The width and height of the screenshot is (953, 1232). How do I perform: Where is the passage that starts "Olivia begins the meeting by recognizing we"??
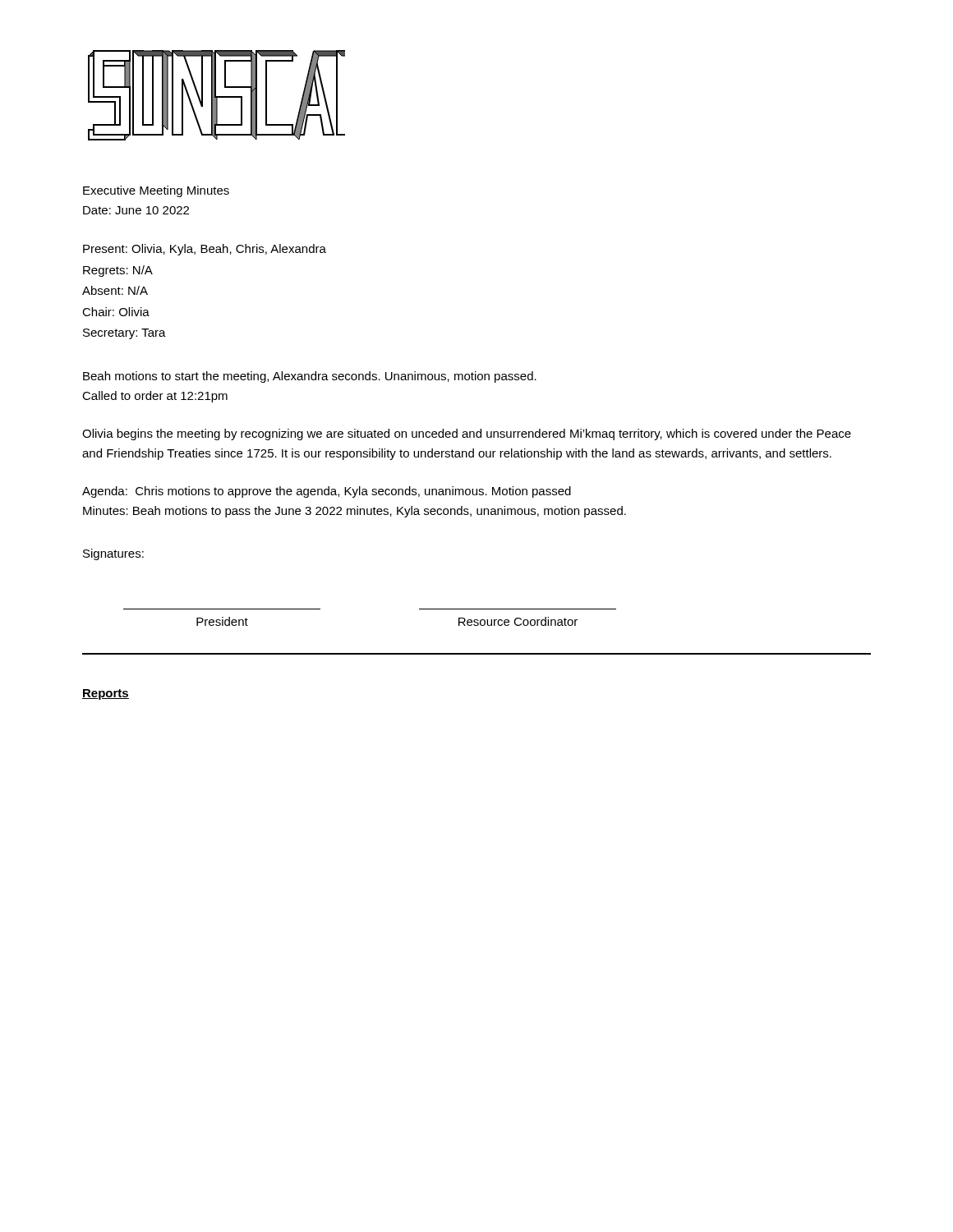(467, 443)
